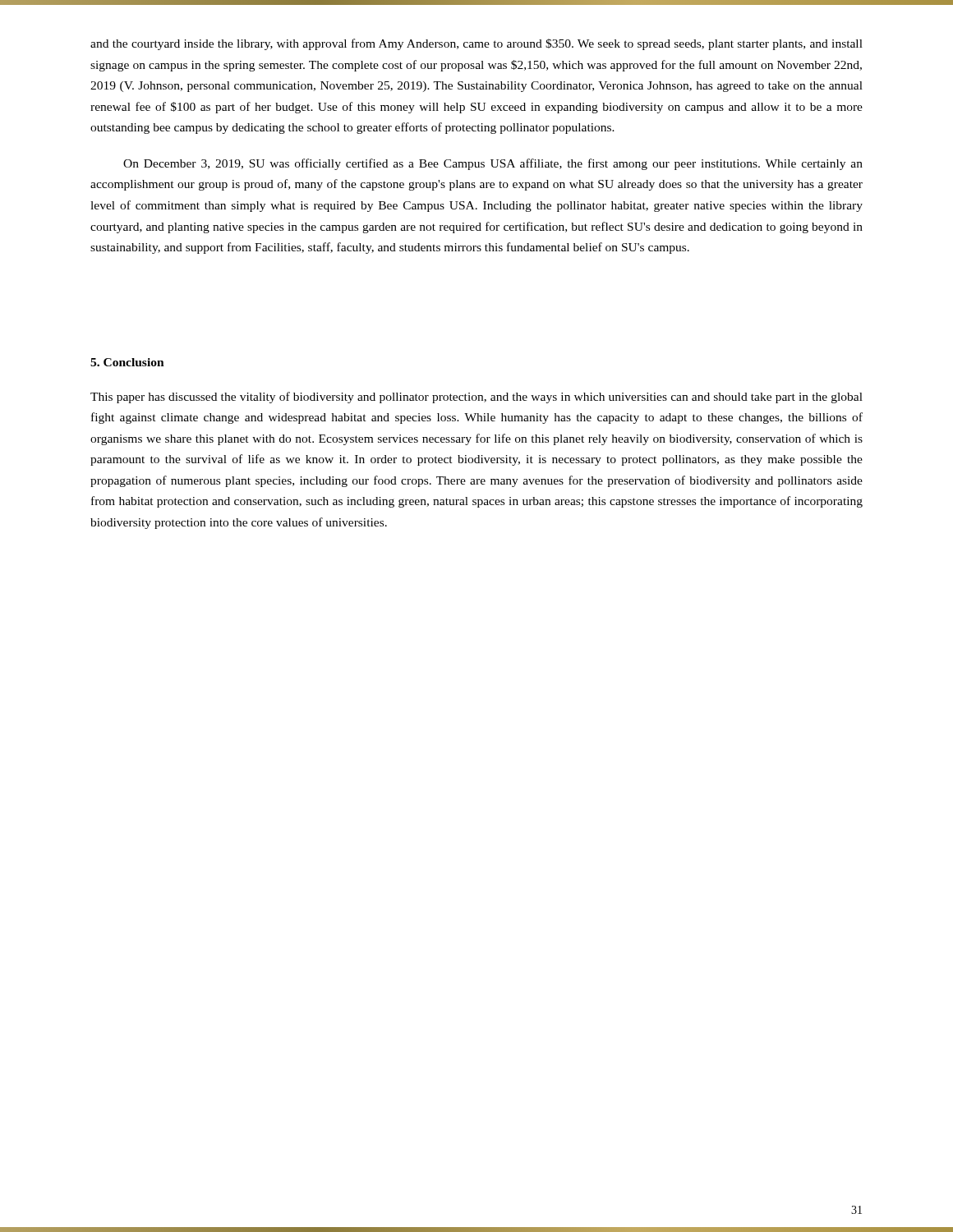Click the passage that begins "This paper has discussed the vitality"
Viewport: 953px width, 1232px height.
pyautogui.click(x=476, y=459)
